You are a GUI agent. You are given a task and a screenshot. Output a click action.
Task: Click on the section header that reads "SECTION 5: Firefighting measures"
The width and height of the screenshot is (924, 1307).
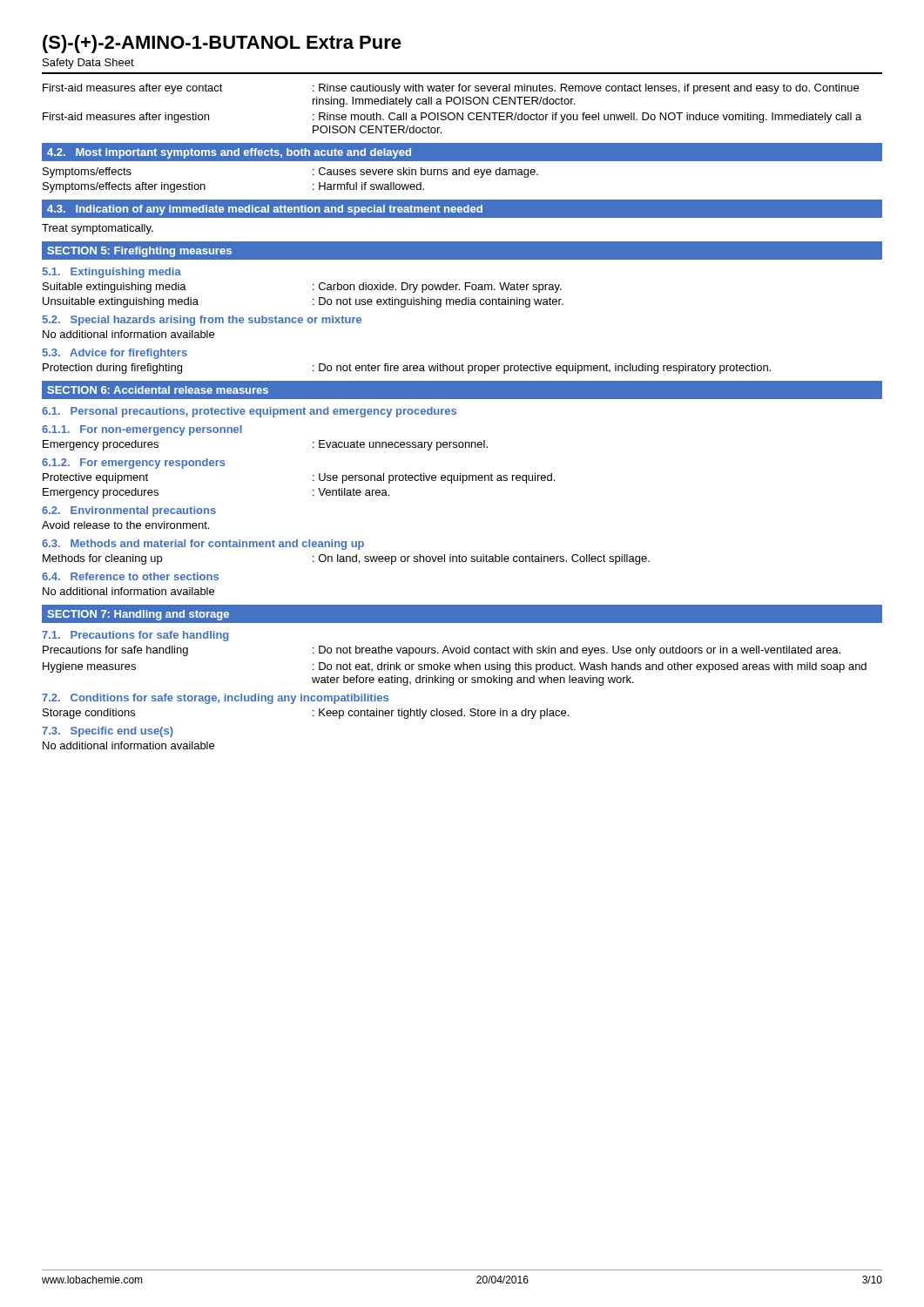[140, 251]
